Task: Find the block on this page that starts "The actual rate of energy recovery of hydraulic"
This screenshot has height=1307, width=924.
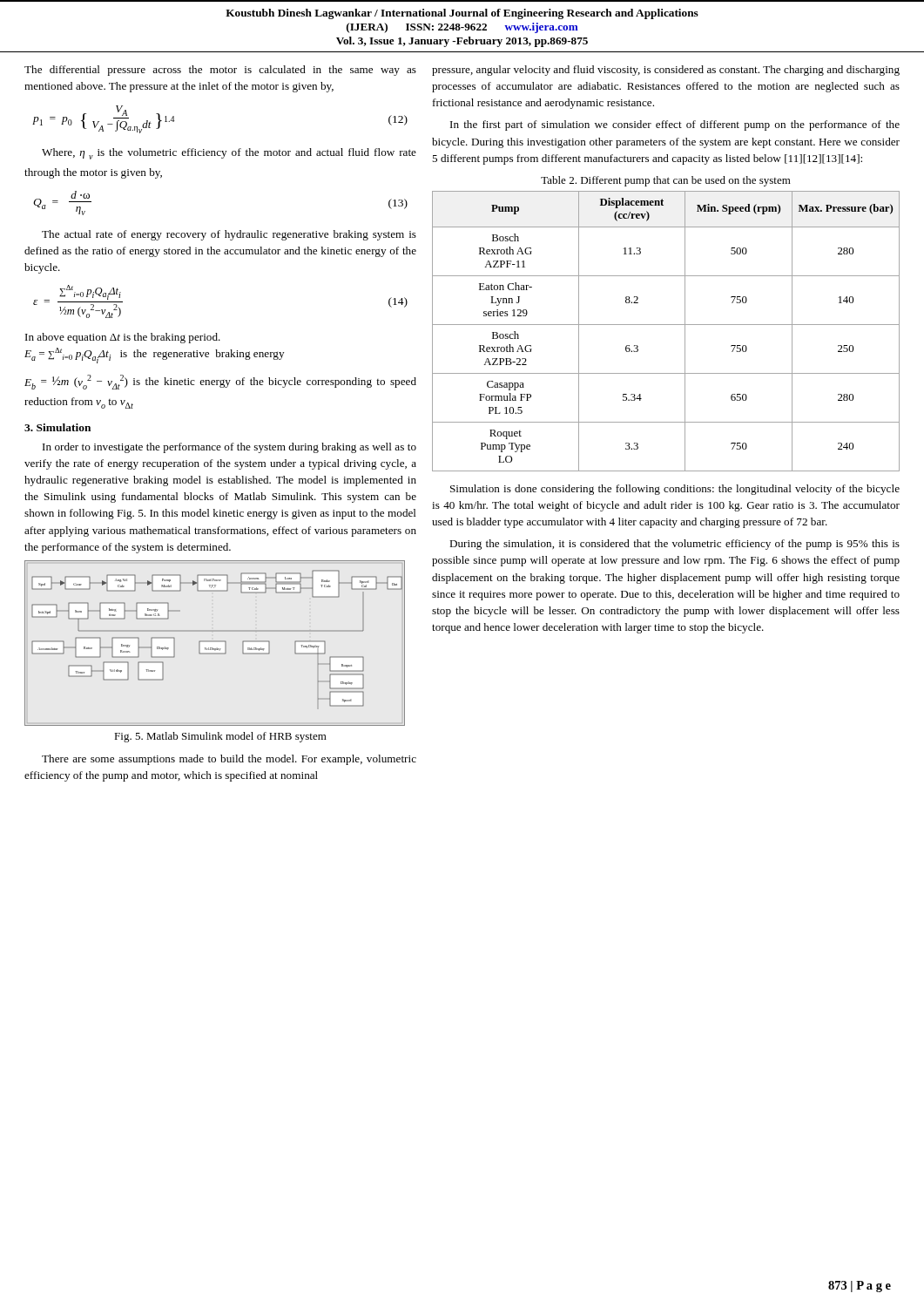Action: pos(220,250)
